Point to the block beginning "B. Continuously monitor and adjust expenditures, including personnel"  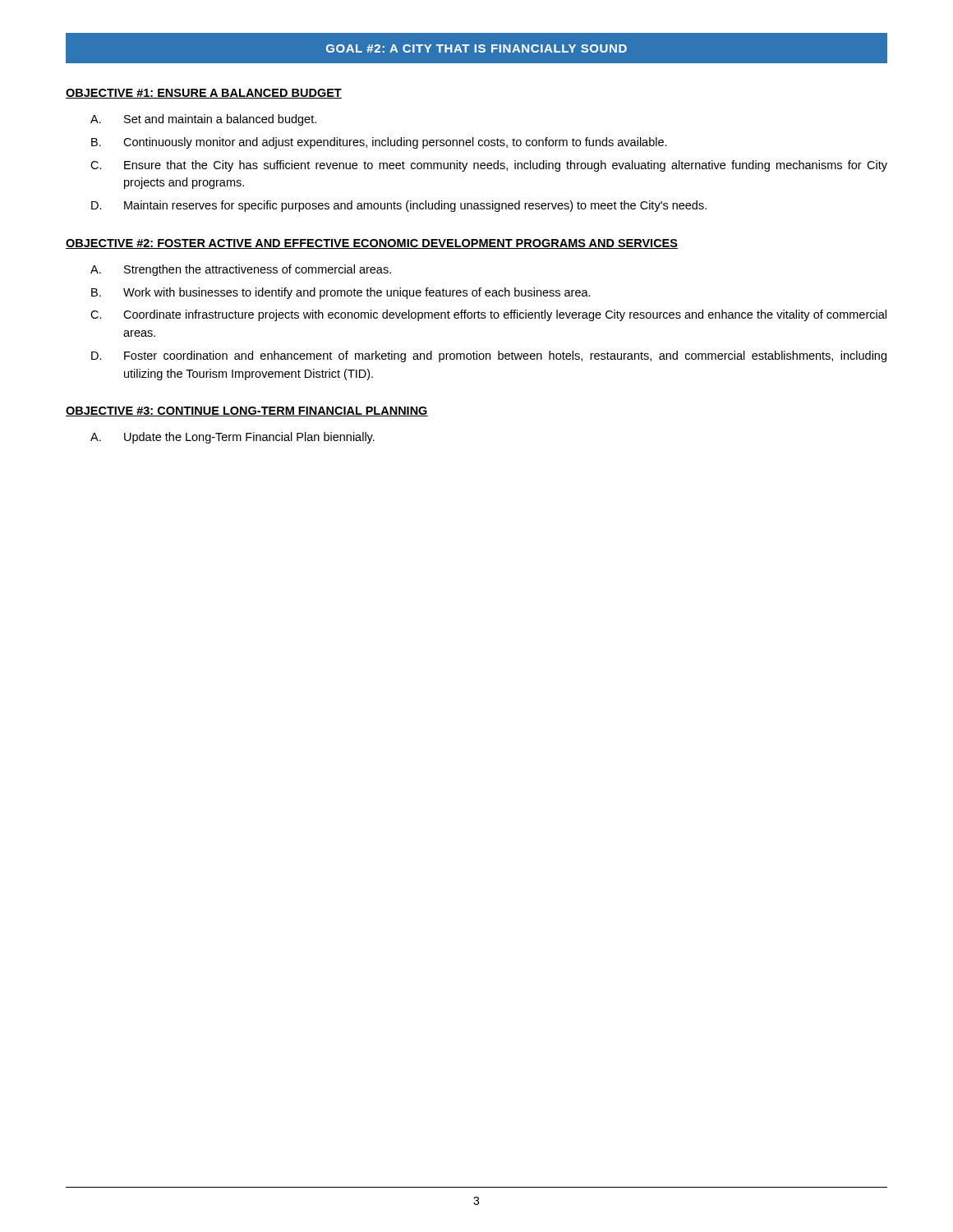pyautogui.click(x=476, y=143)
